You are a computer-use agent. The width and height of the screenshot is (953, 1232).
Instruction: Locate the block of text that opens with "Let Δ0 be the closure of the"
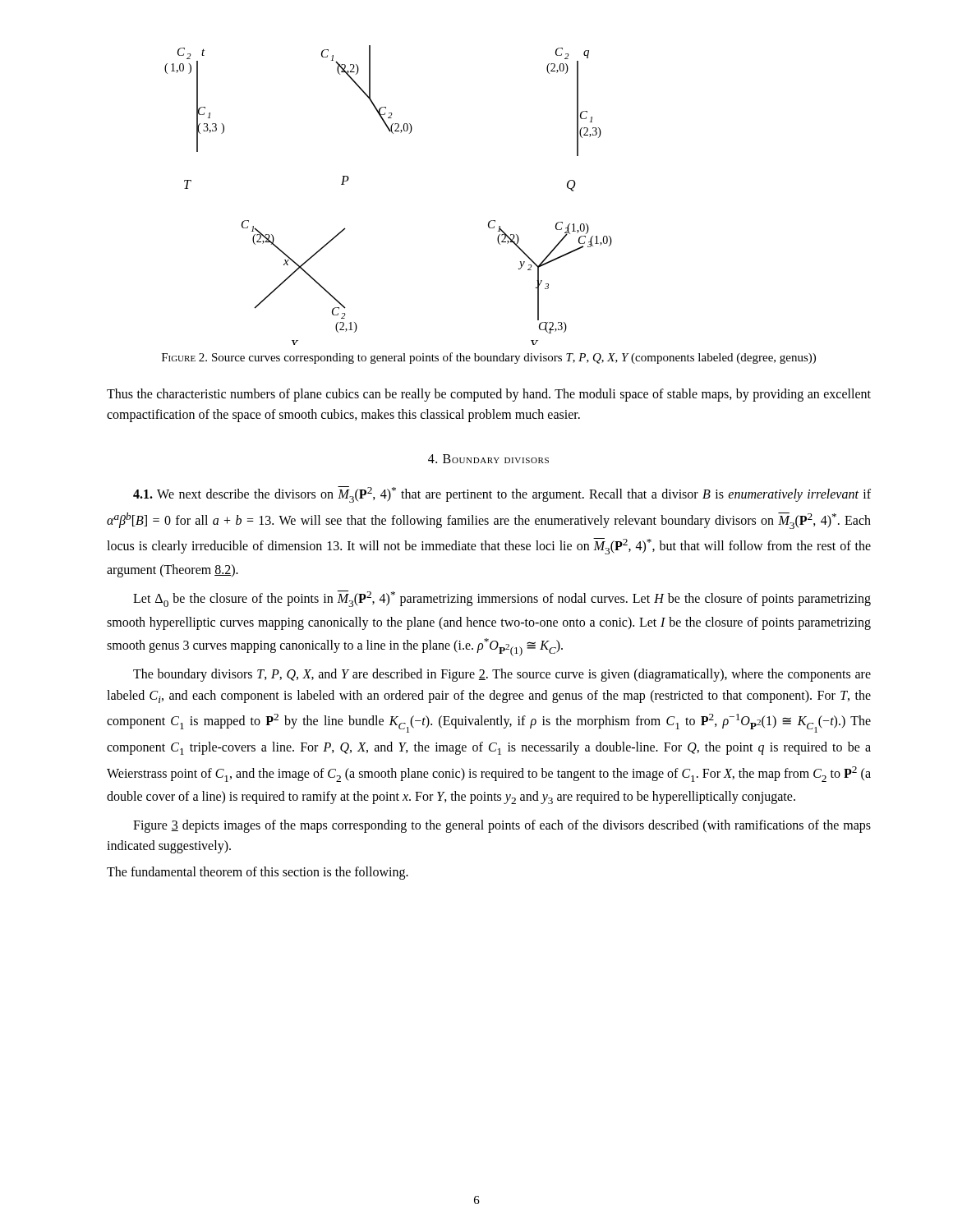click(x=489, y=622)
